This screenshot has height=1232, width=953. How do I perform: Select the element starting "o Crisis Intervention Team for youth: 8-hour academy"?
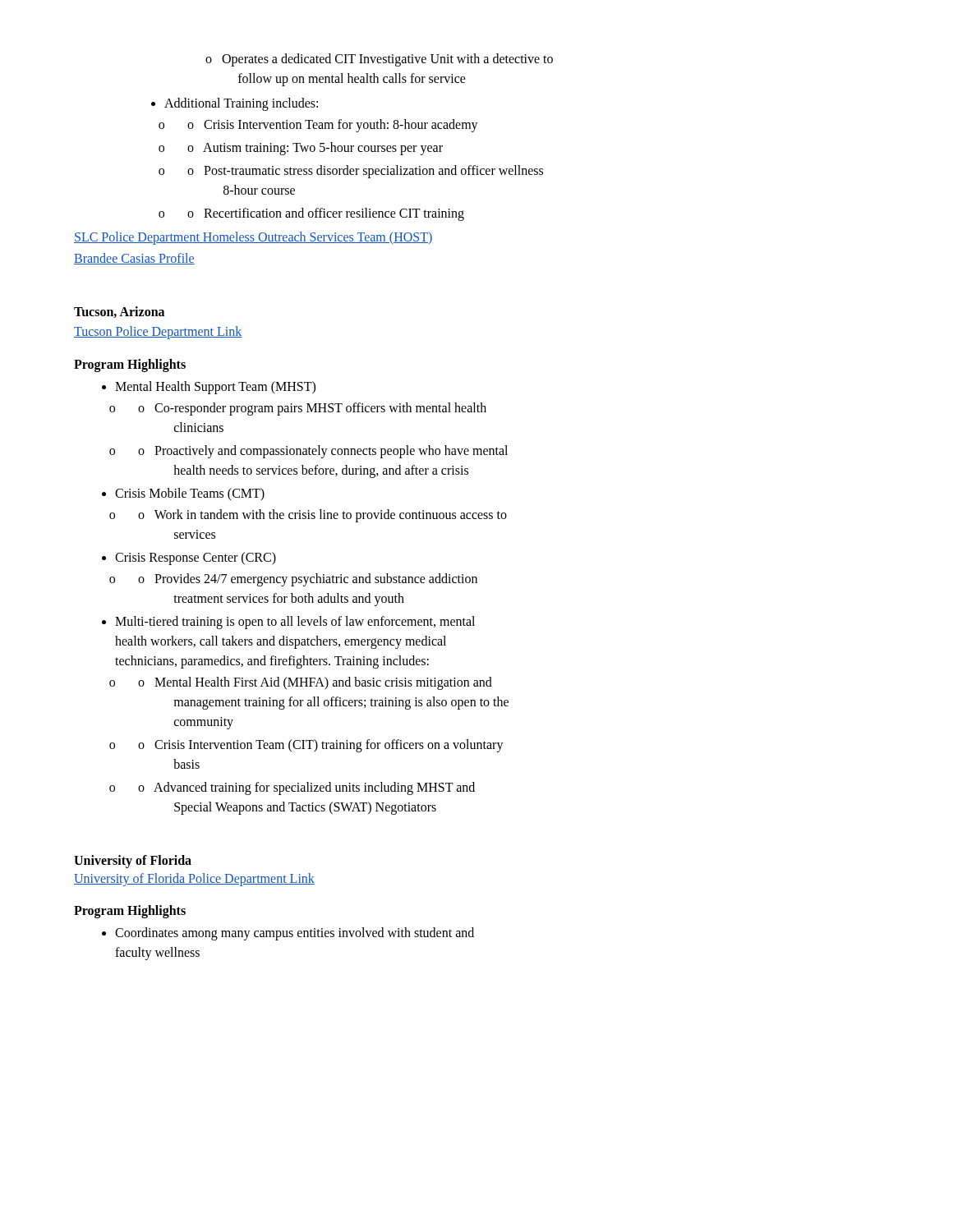click(x=333, y=124)
